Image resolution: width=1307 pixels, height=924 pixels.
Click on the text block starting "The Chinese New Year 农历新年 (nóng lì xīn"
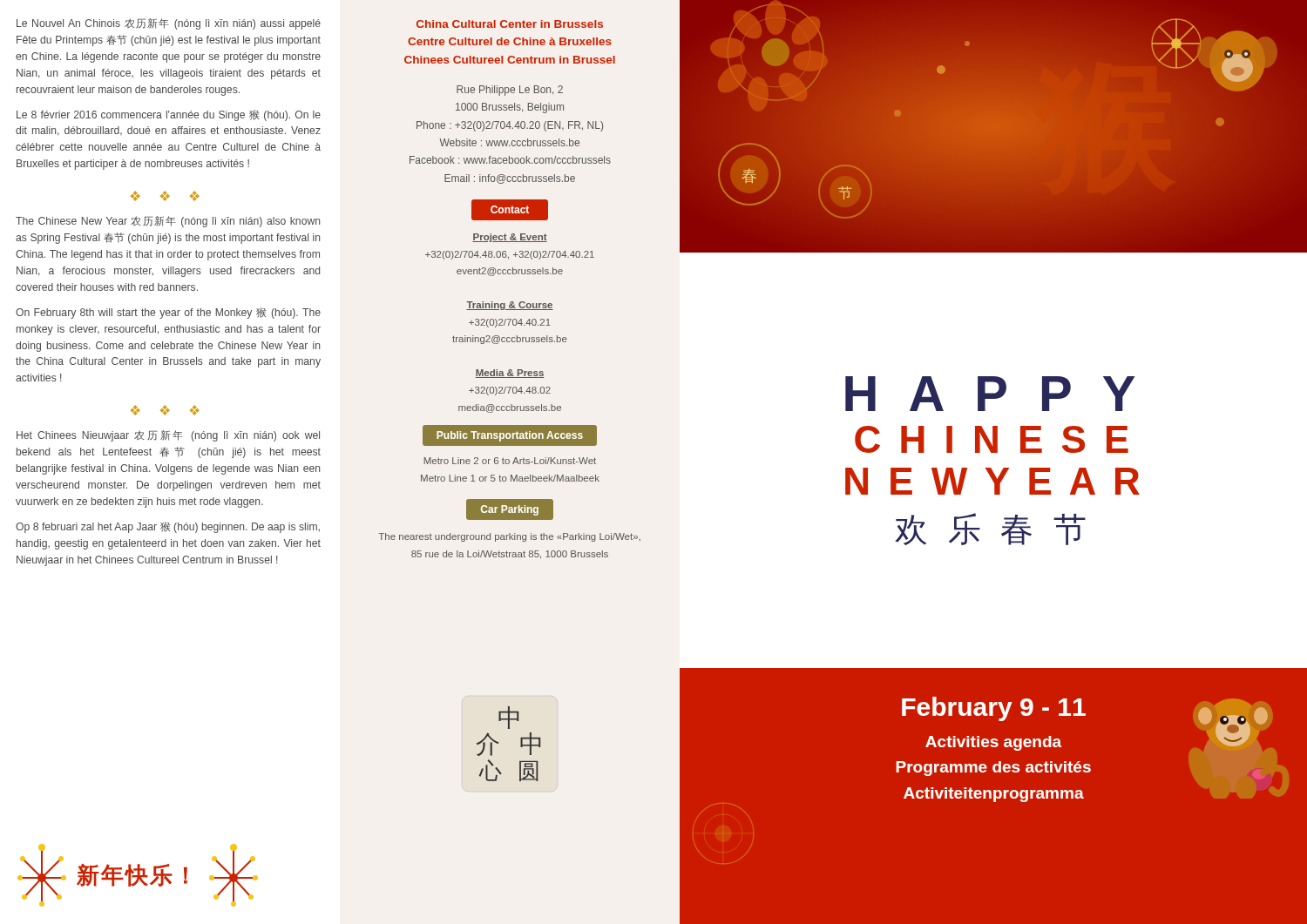(168, 300)
